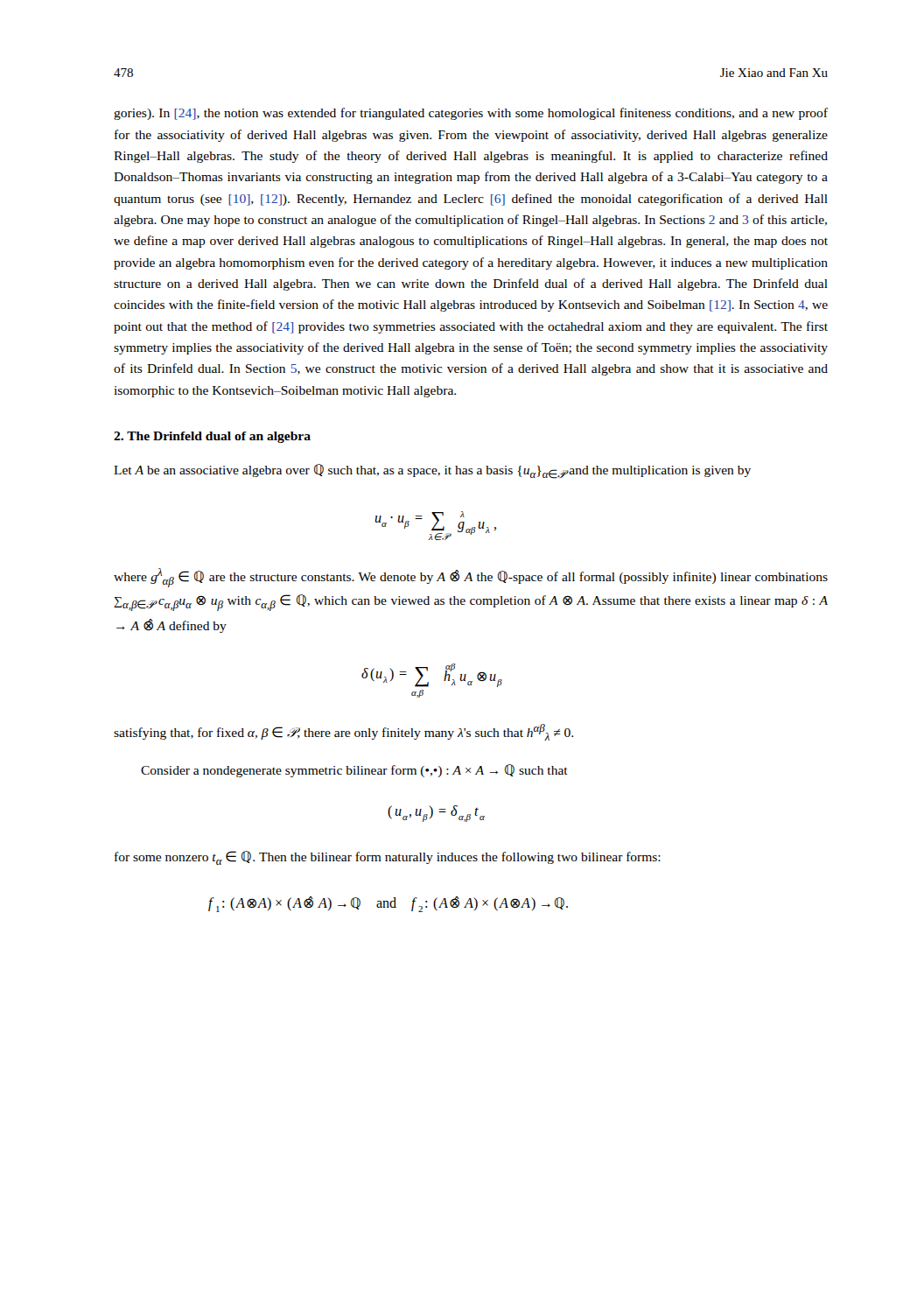Click the passage that begins "gories). In [24], the notion was extended"
Screen dimensions: 1313x924
pyautogui.click(x=471, y=252)
